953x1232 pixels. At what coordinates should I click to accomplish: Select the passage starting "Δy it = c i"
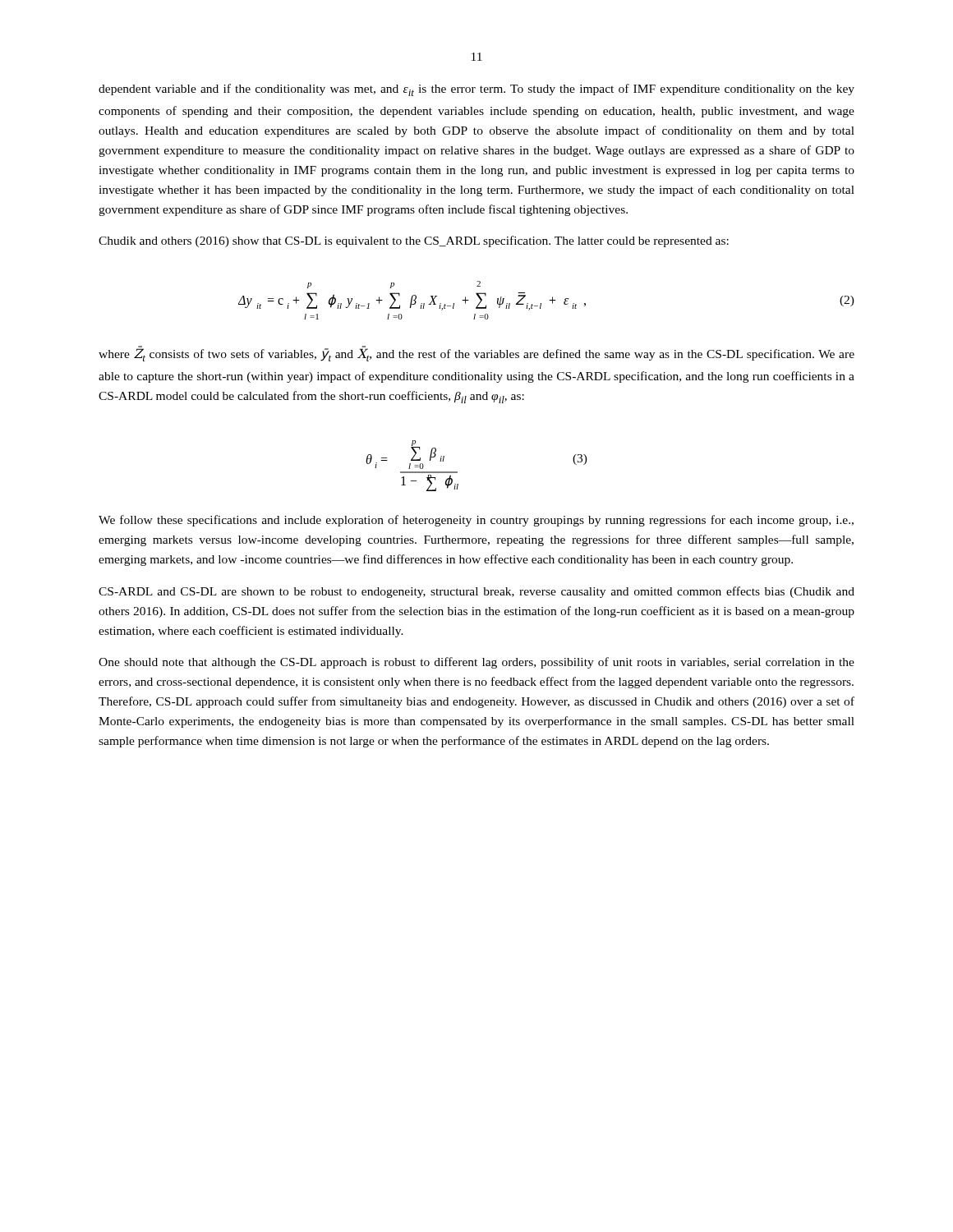546,300
